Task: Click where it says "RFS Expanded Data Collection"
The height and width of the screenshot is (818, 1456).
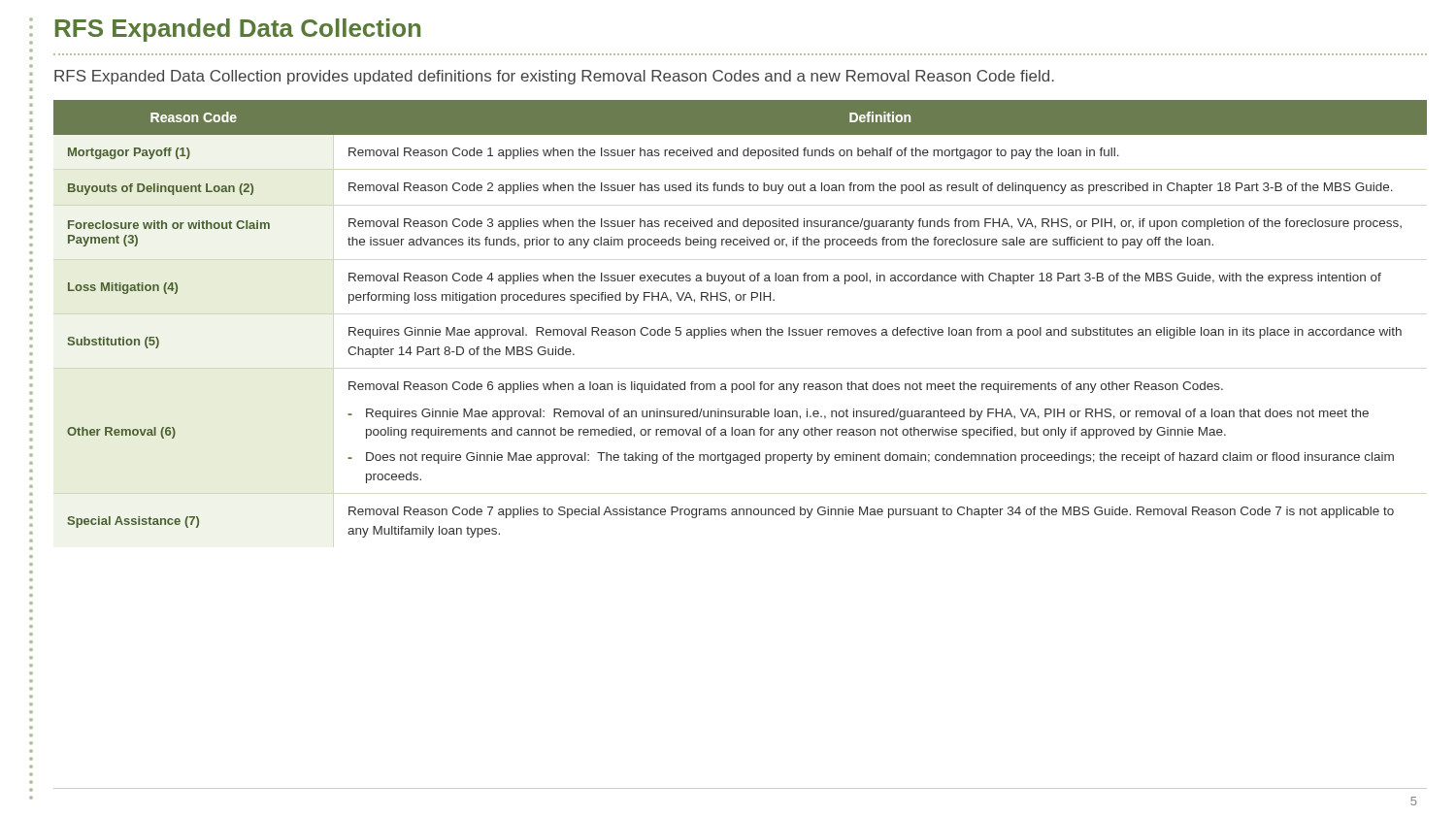Action: tap(238, 28)
